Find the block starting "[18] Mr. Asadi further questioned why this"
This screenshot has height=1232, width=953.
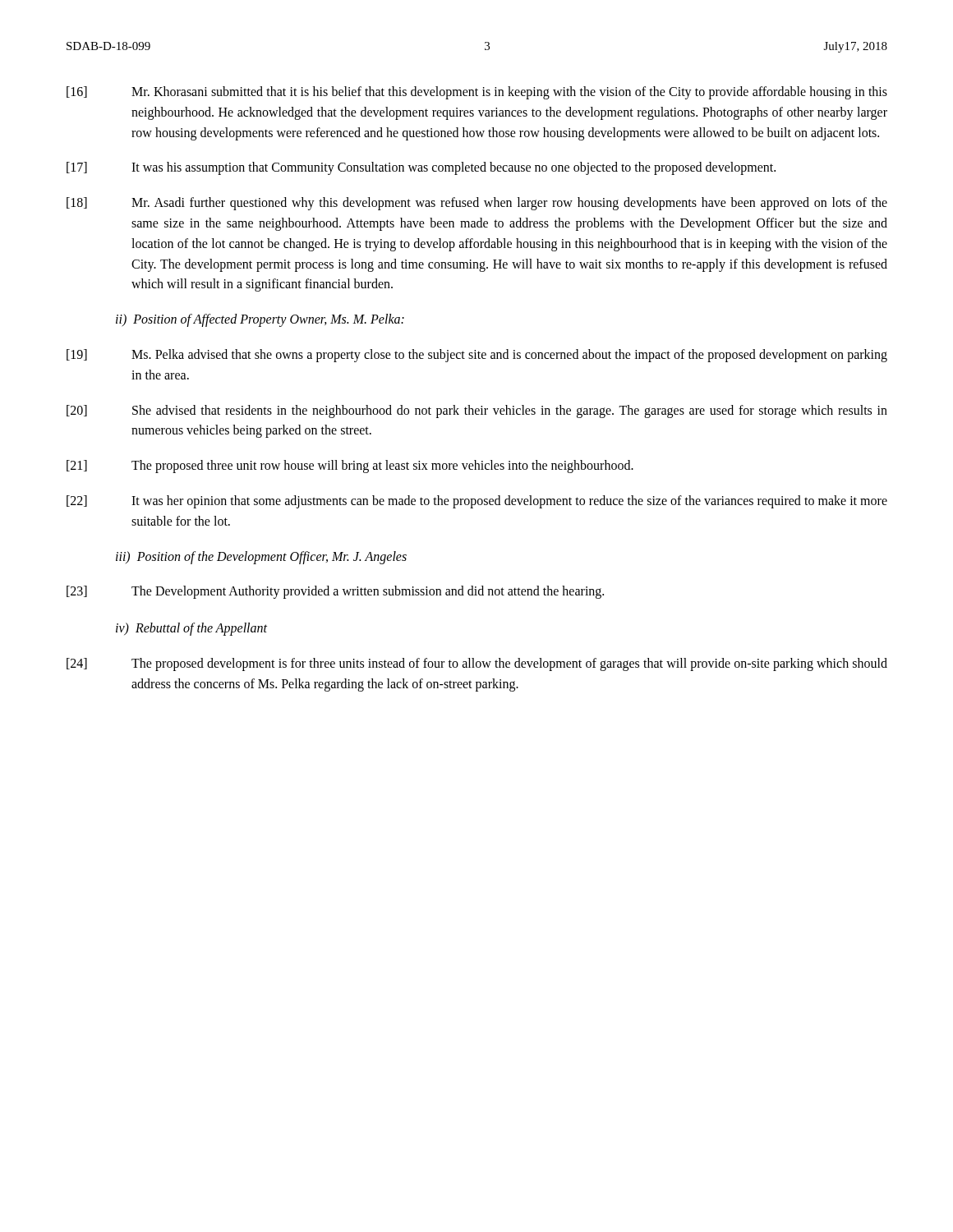tap(476, 244)
